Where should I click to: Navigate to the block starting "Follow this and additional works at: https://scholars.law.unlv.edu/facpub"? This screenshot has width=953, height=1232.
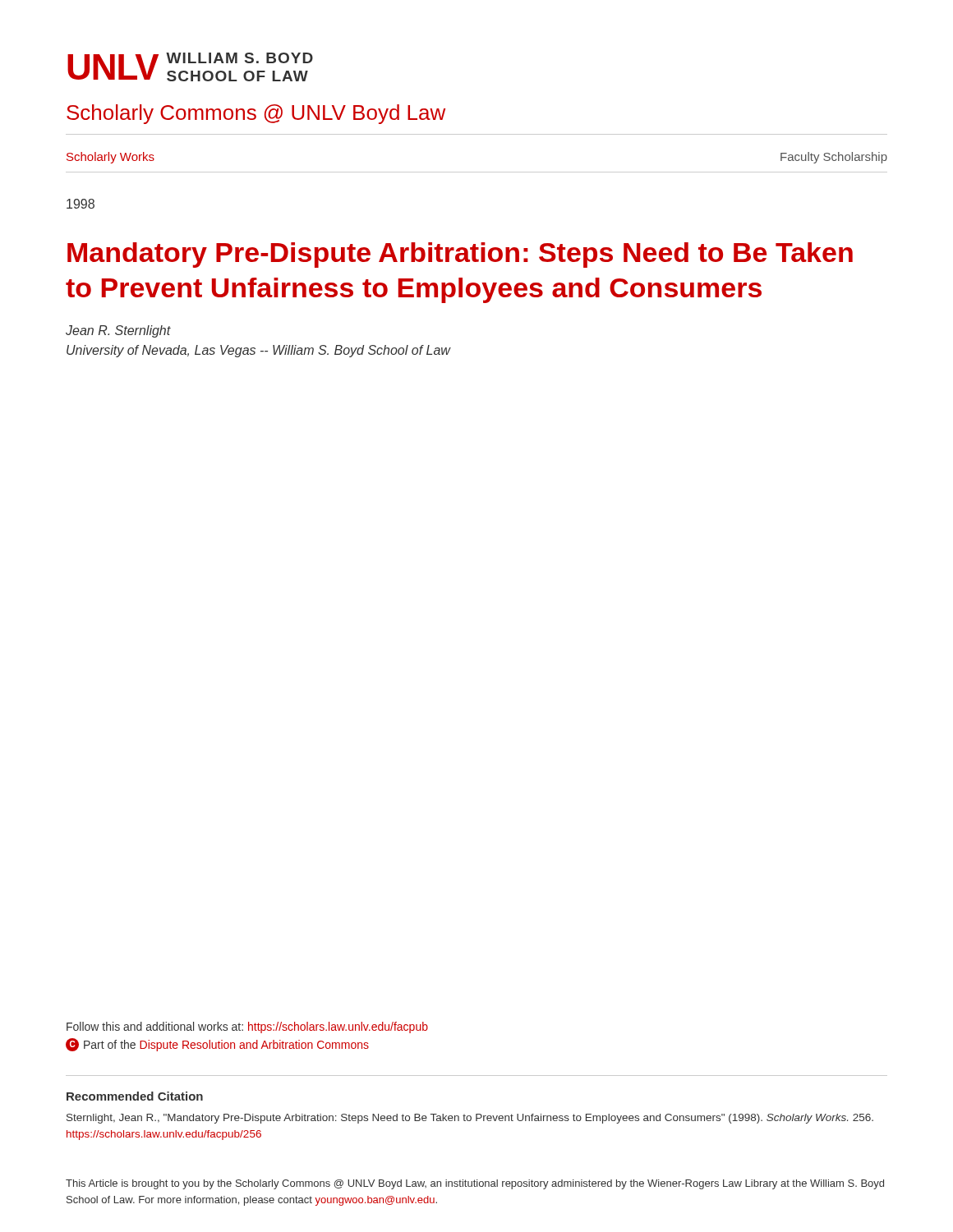[247, 1027]
